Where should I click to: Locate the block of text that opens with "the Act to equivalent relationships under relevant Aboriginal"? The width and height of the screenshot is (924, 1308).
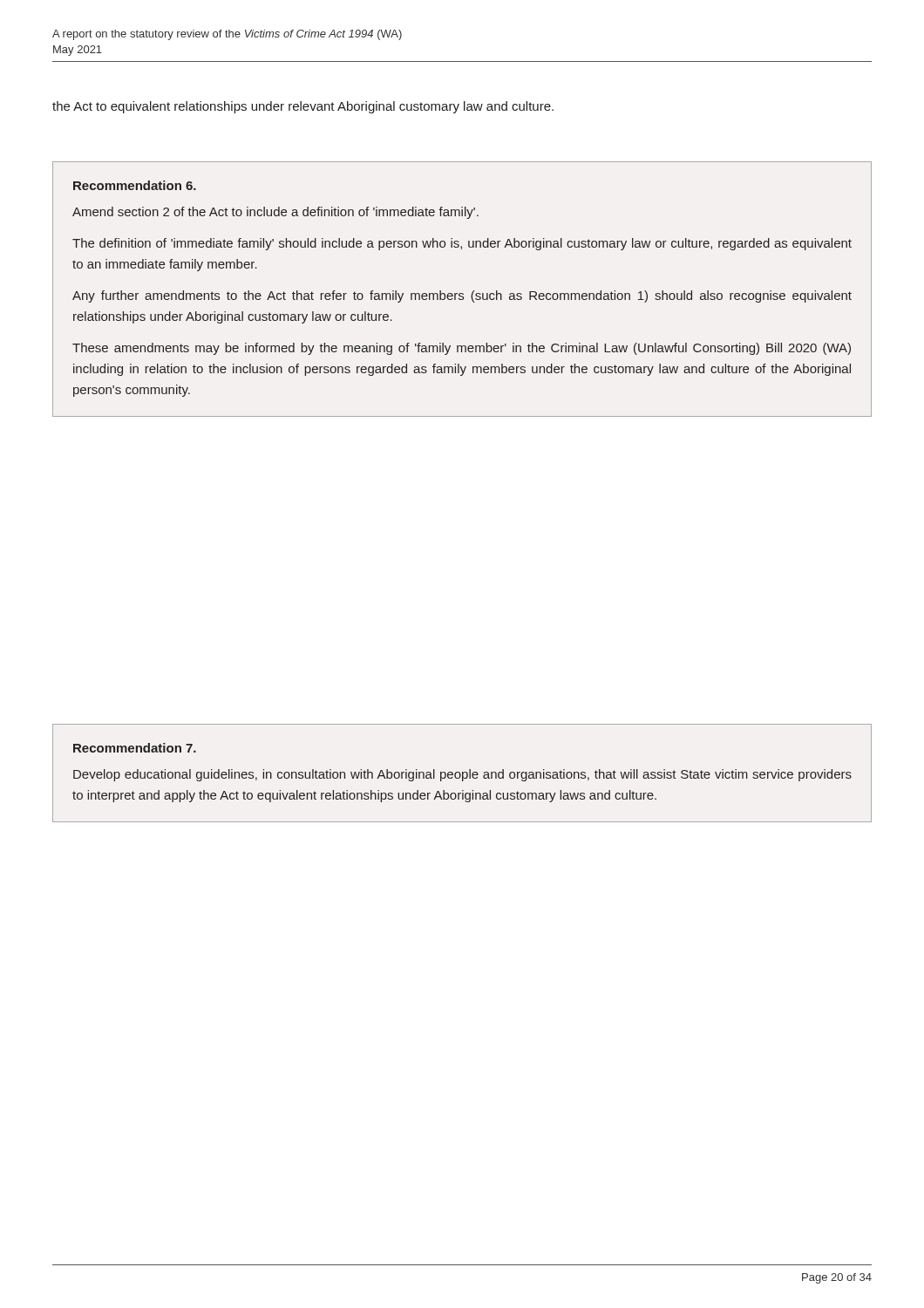[303, 106]
